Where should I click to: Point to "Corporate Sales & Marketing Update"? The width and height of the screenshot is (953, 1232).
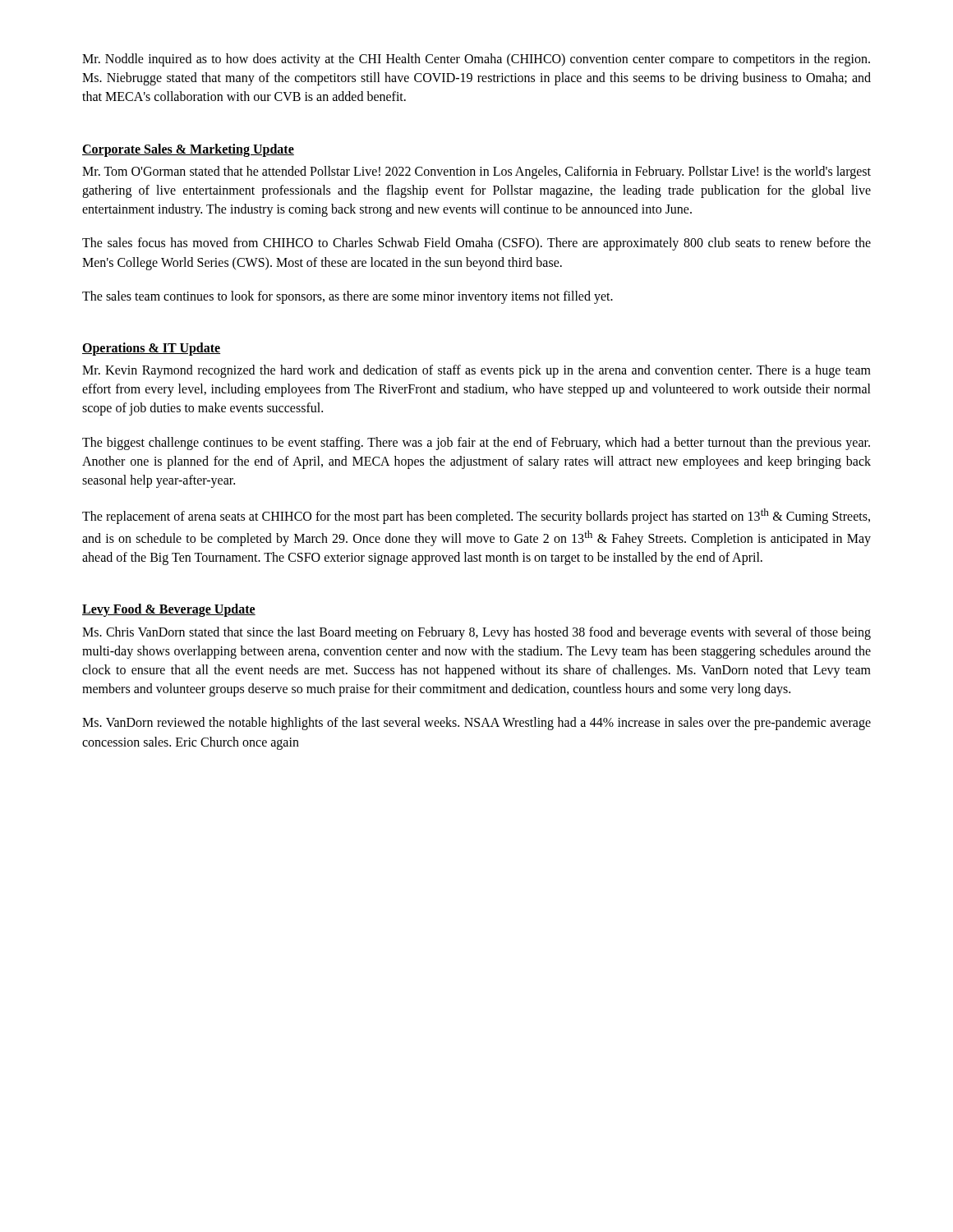click(x=188, y=149)
